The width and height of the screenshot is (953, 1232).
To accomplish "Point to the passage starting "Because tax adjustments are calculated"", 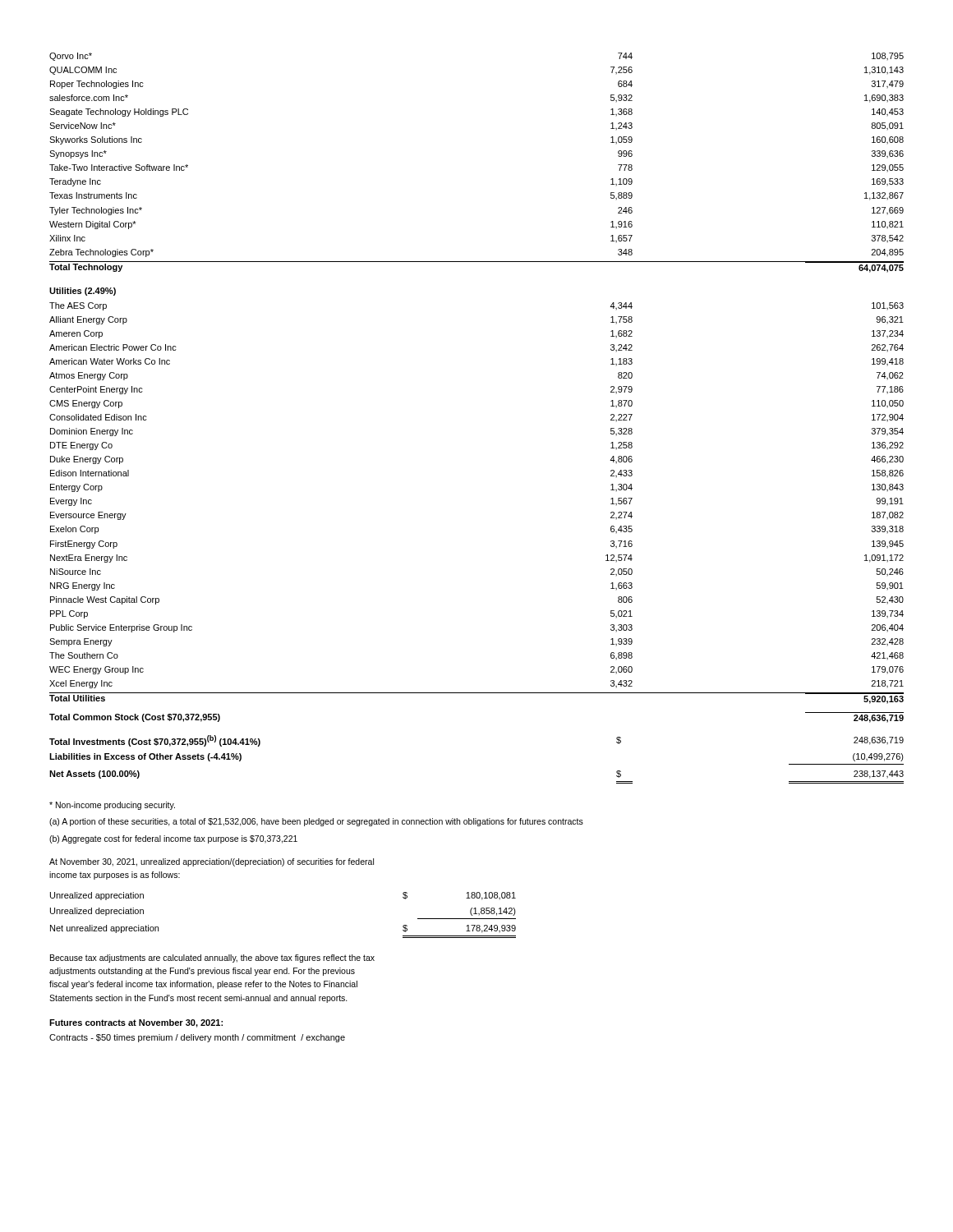I will [212, 978].
